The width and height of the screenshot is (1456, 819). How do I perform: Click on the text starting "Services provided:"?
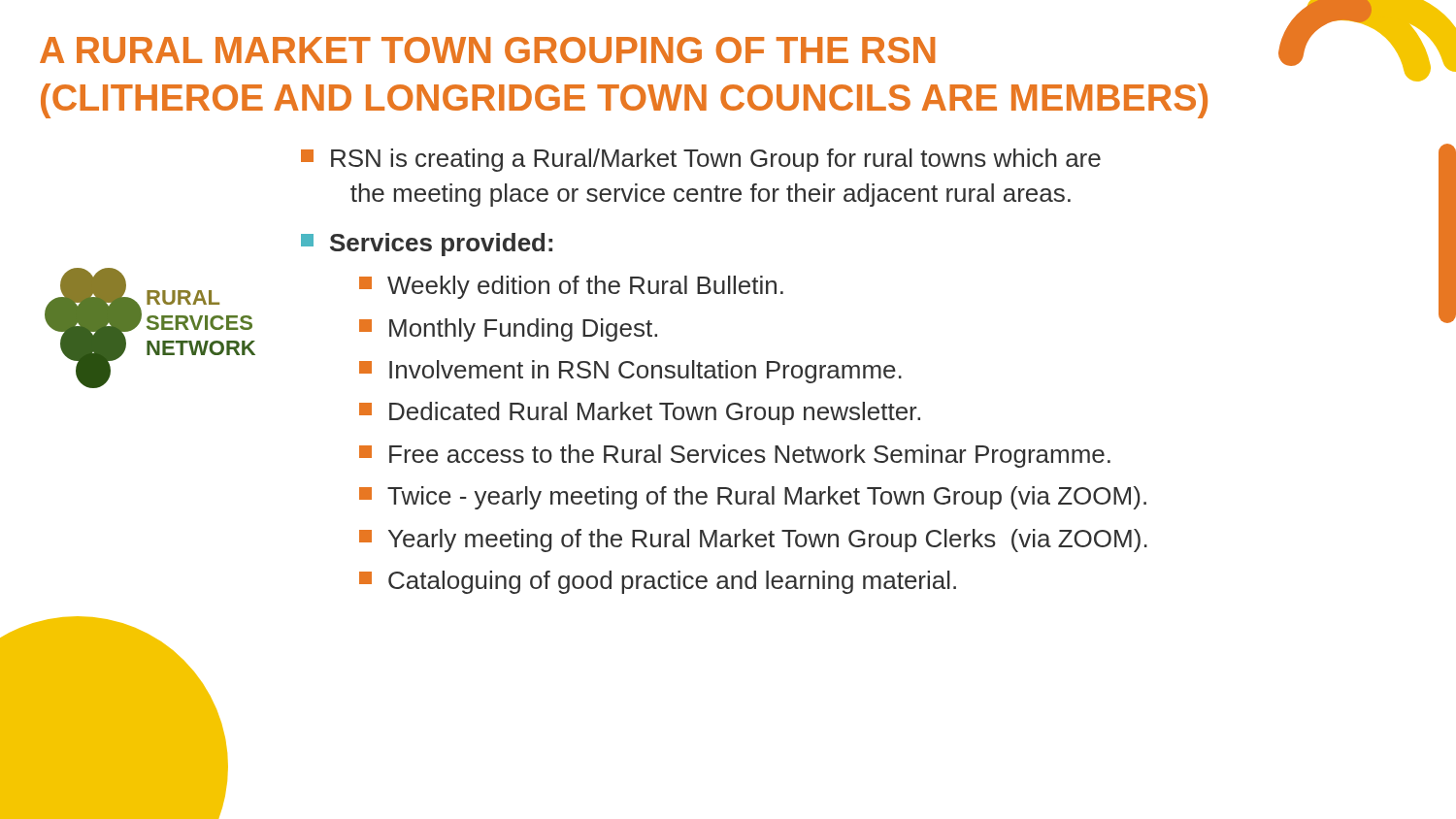pos(428,243)
